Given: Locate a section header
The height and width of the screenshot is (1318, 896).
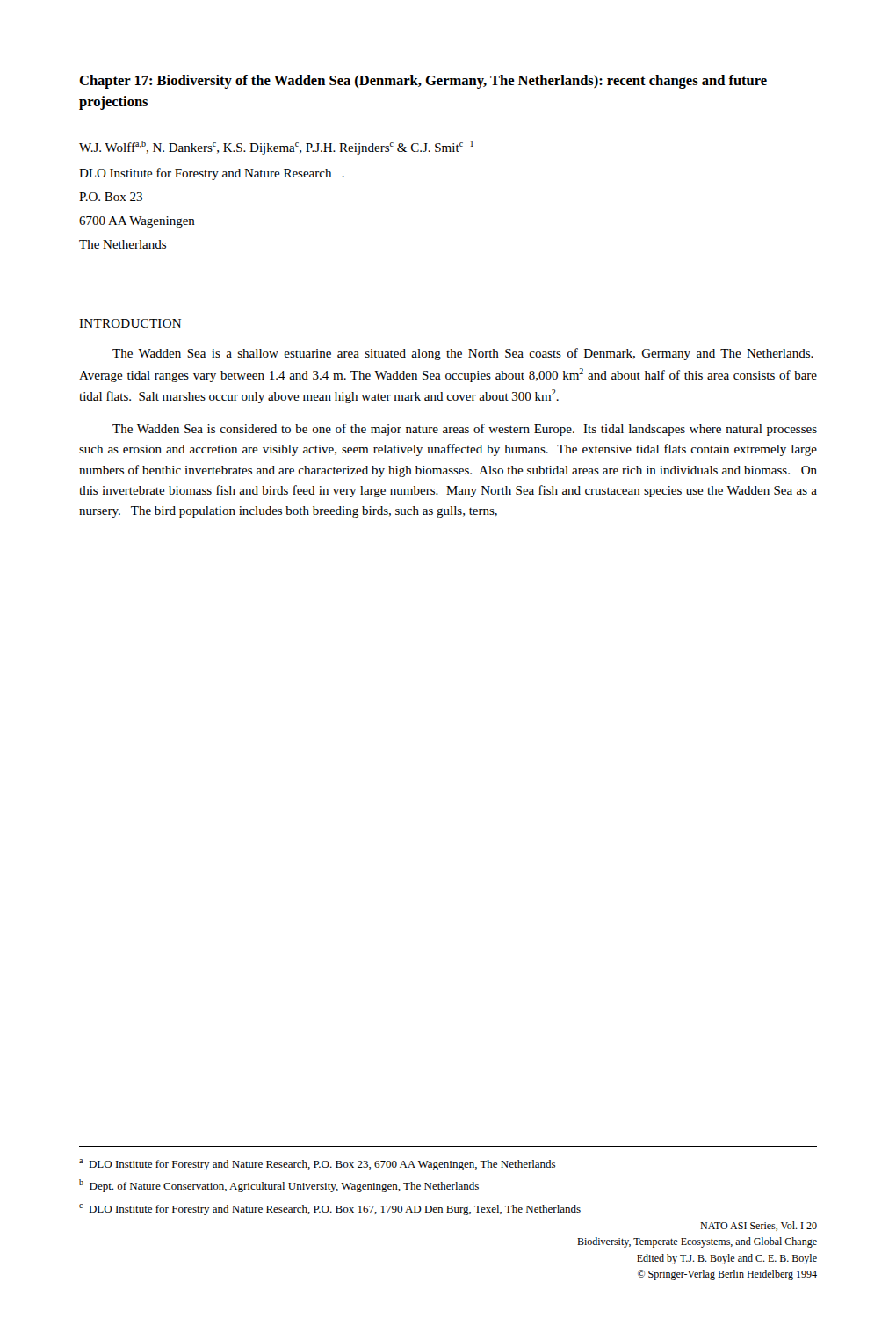Looking at the screenshot, I should (x=130, y=324).
